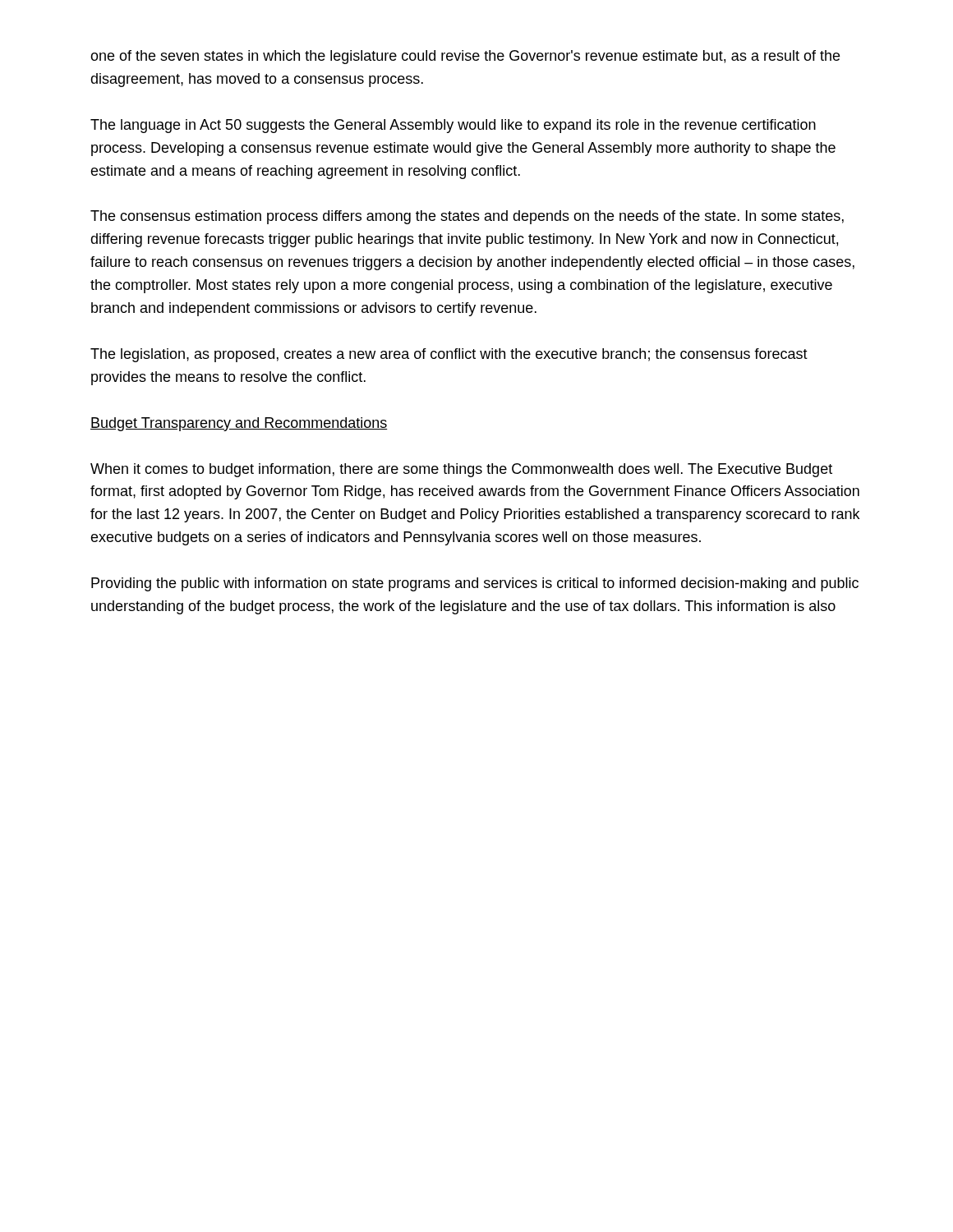The image size is (953, 1232).
Task: Find the block on this page that starts "The language in Act 50 suggests the"
Action: (463, 148)
